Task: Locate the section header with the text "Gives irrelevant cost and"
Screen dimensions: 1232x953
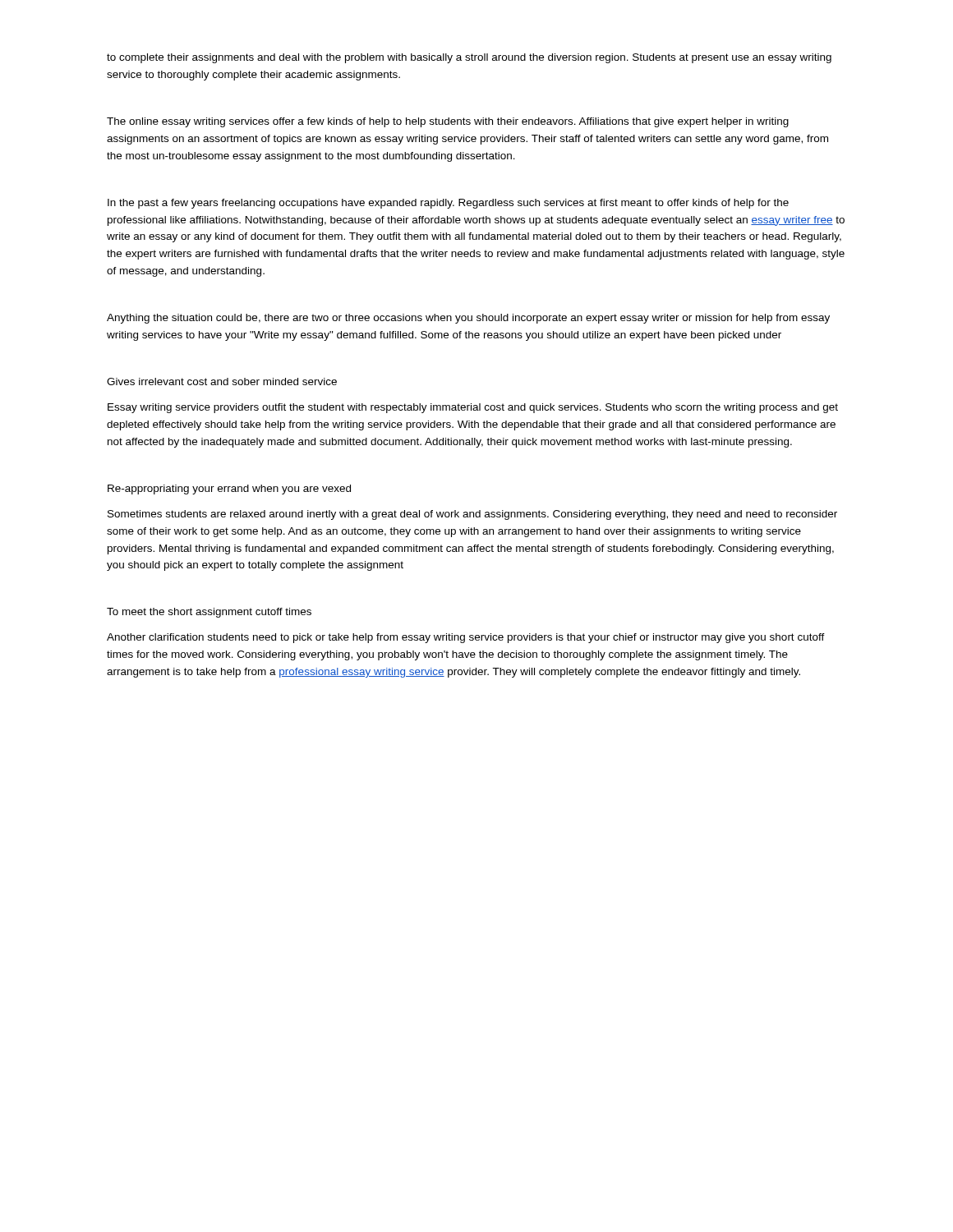Action: tap(222, 382)
